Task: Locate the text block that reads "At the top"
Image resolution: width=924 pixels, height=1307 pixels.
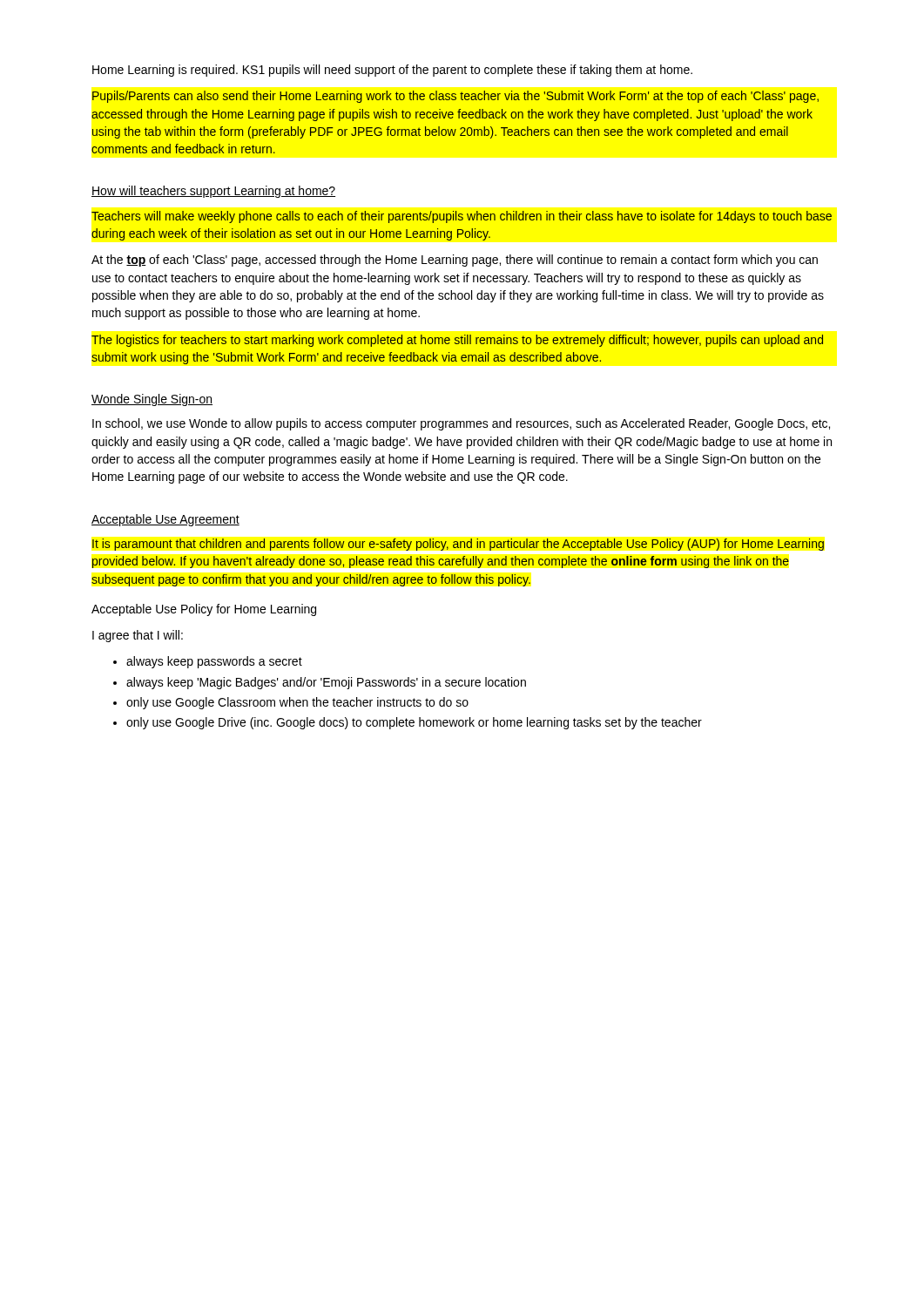Action: point(464,287)
